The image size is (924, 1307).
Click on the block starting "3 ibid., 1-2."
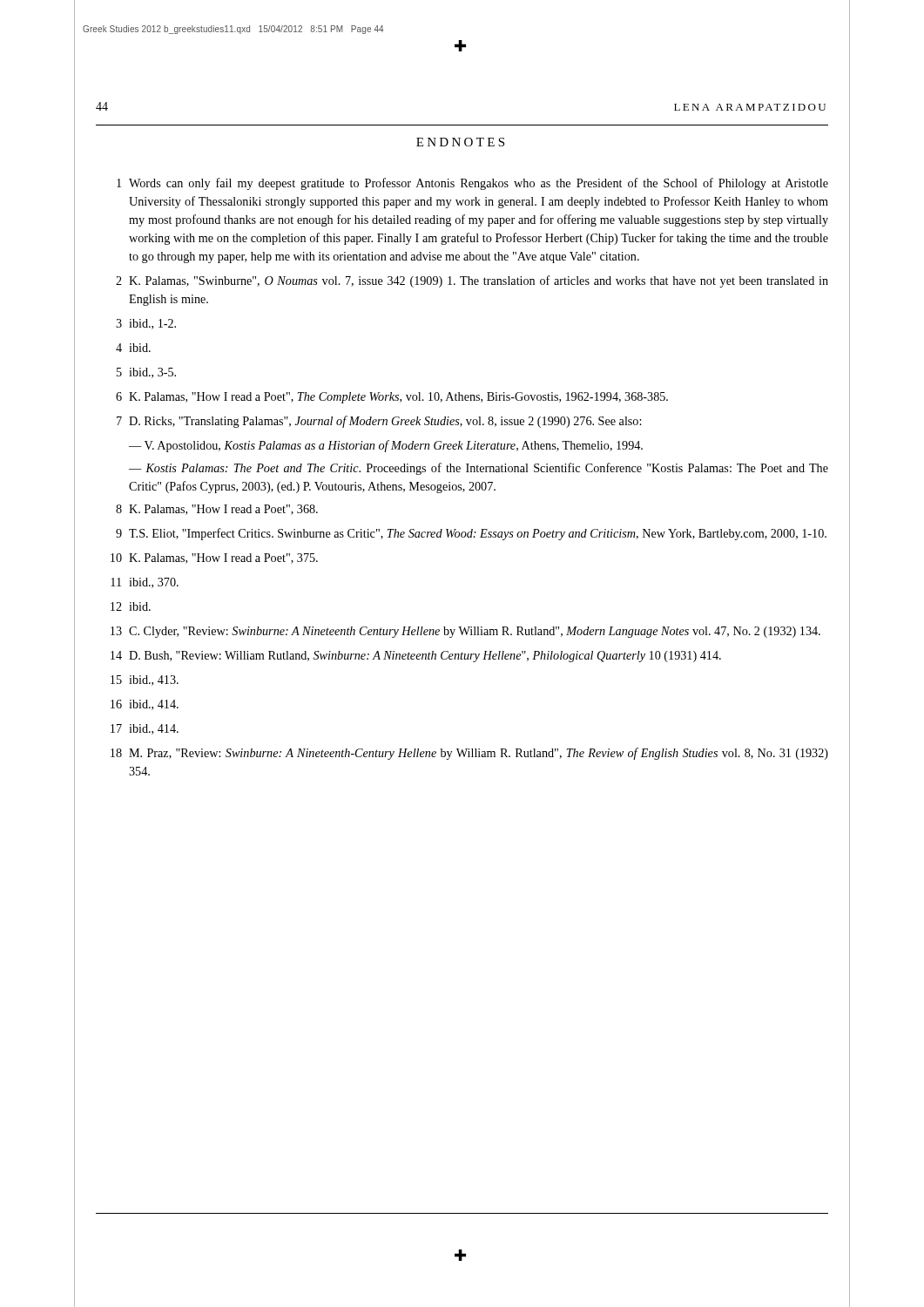146,324
